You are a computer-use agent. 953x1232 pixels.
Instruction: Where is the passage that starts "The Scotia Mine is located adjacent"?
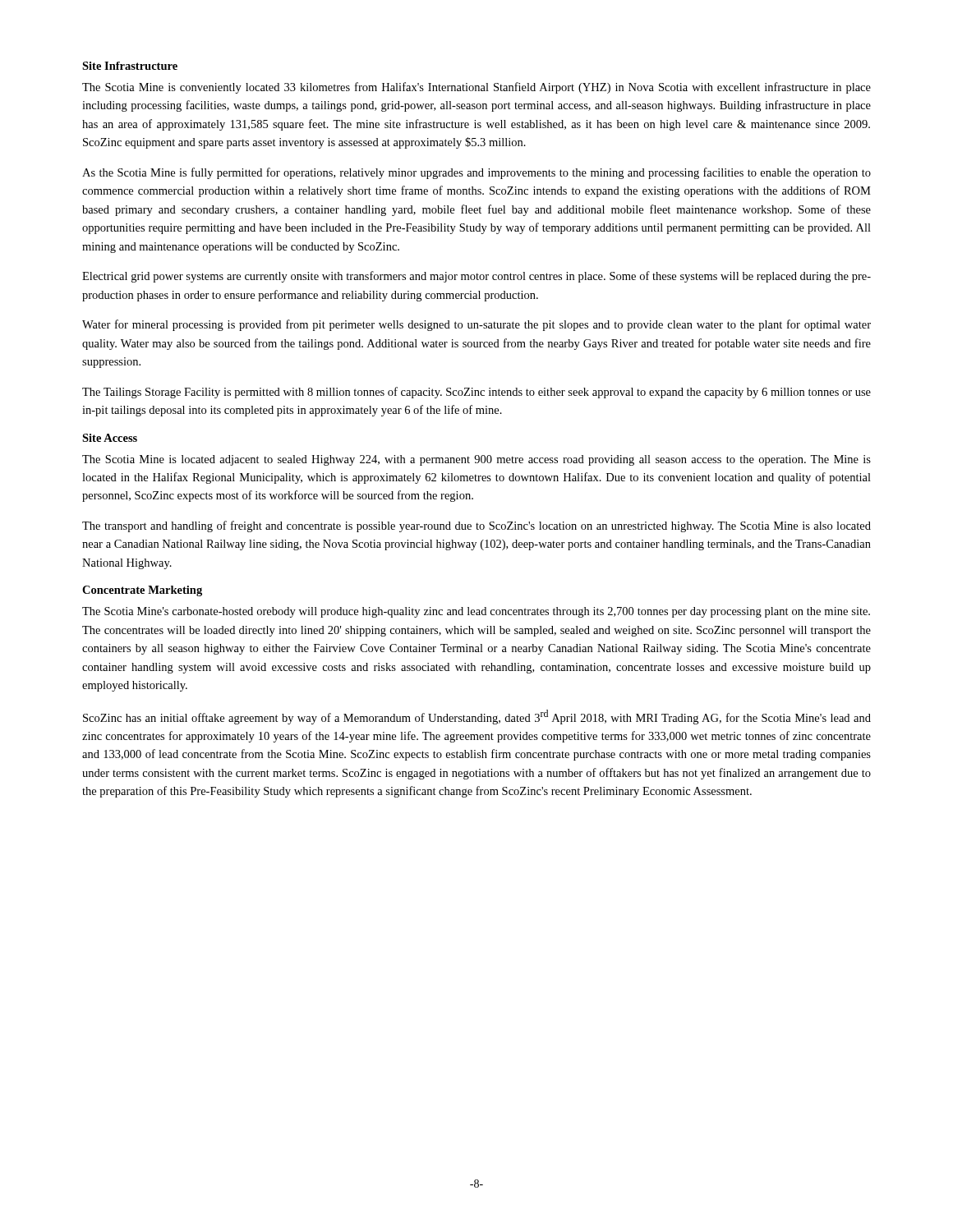point(476,477)
